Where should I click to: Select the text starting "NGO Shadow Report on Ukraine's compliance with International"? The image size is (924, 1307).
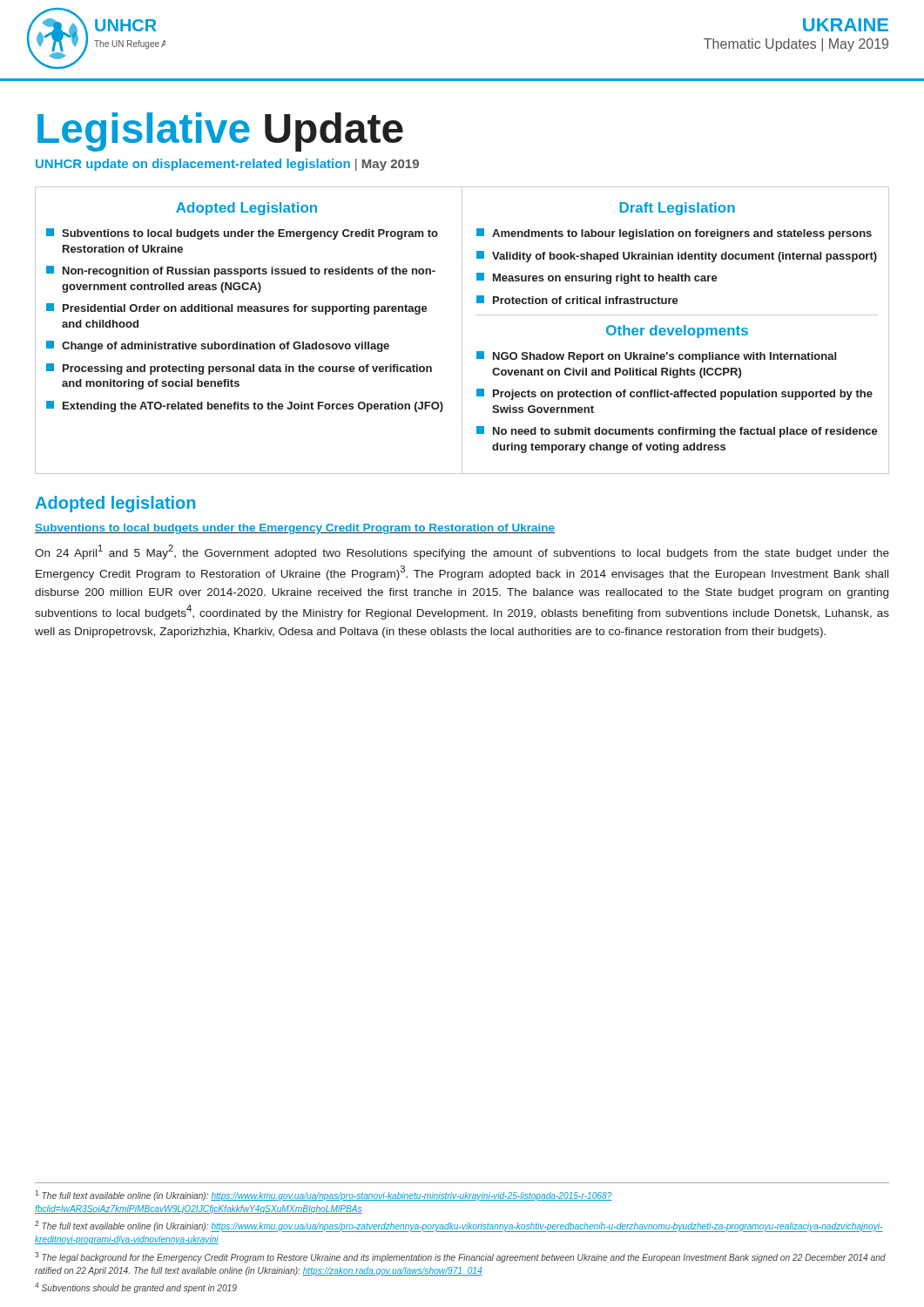coord(677,364)
